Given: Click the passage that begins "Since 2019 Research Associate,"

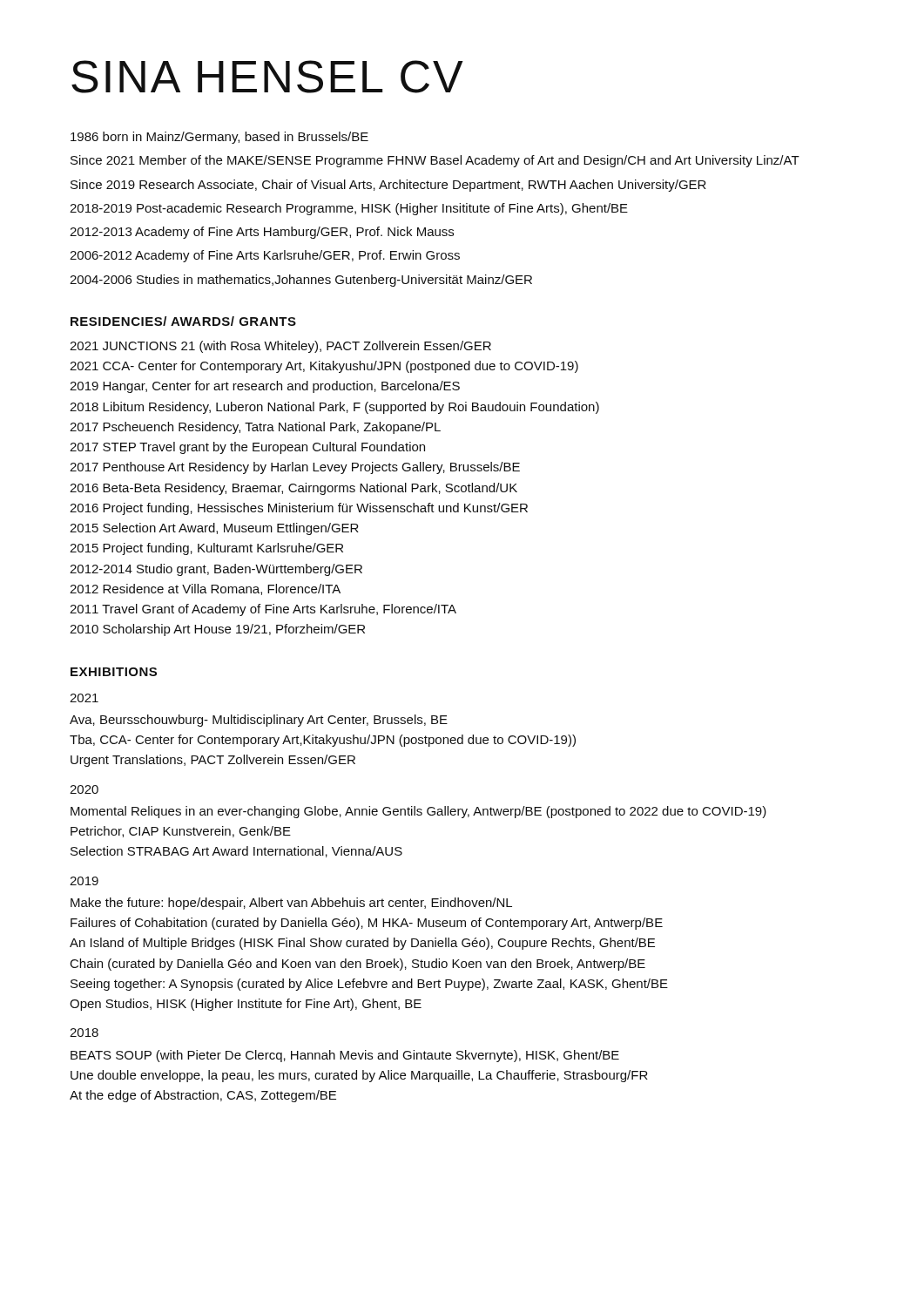Looking at the screenshot, I should 388,184.
